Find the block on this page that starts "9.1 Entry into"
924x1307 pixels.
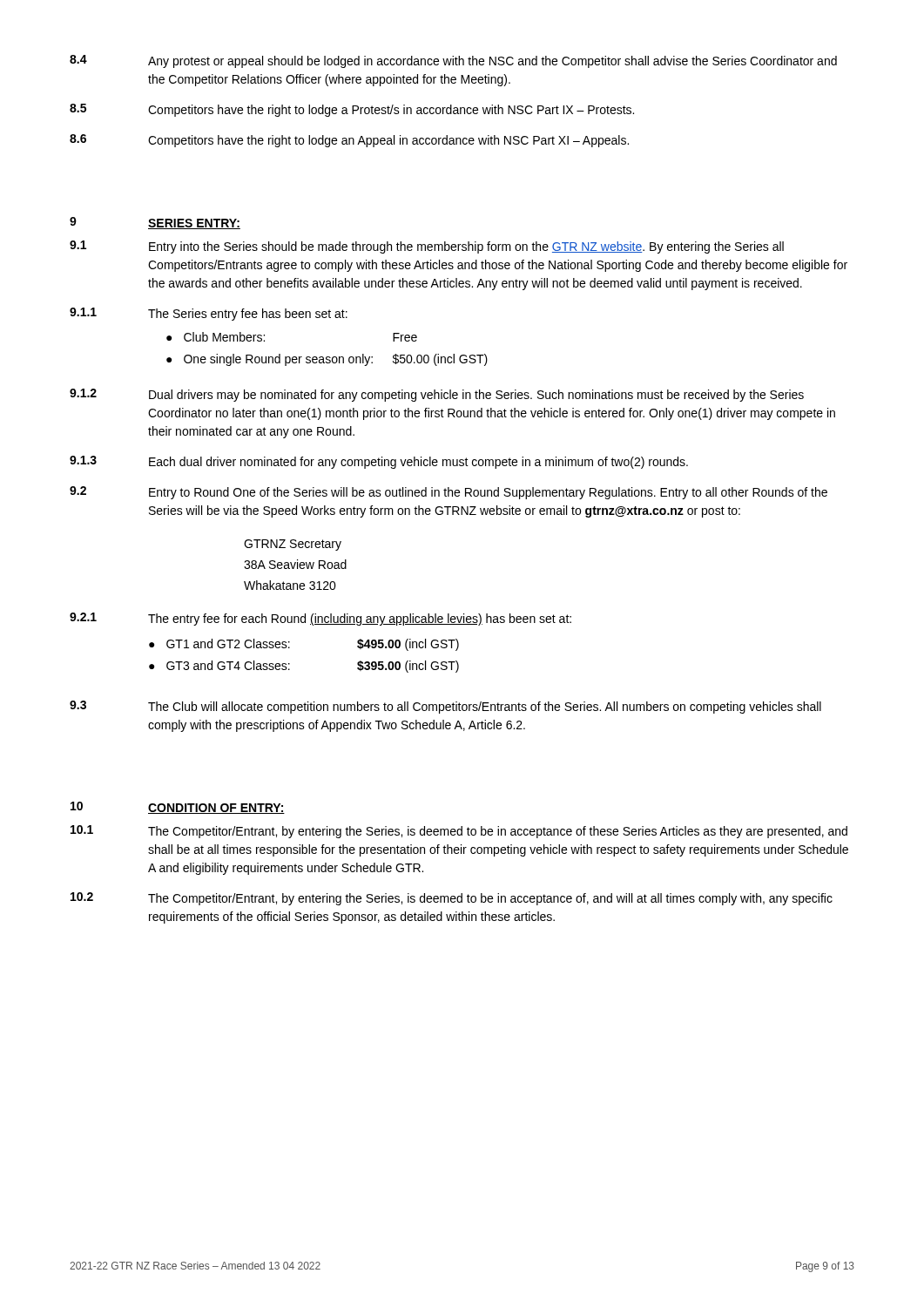[x=462, y=265]
